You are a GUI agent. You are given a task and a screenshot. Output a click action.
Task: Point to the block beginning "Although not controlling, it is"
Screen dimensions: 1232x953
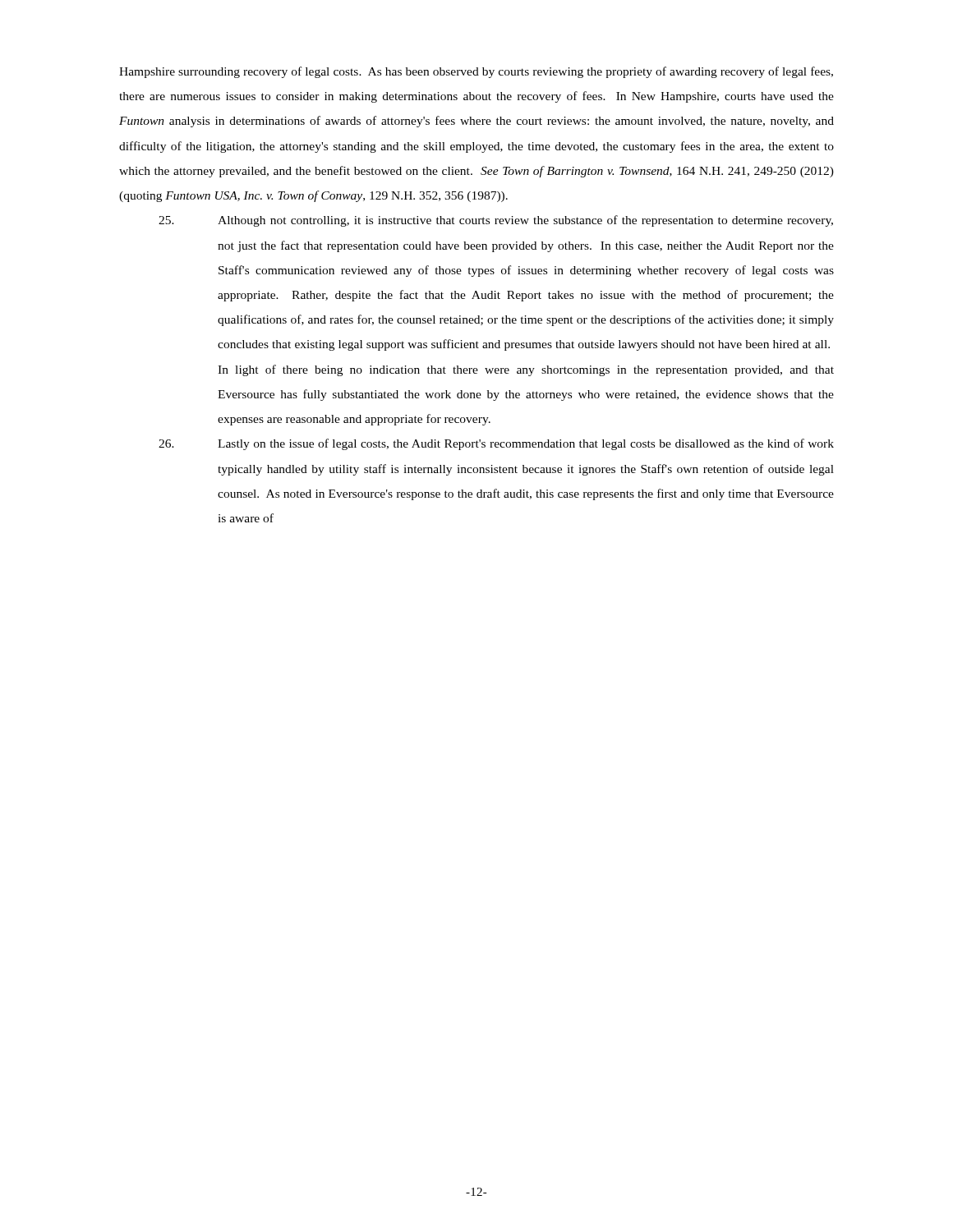[x=476, y=320]
